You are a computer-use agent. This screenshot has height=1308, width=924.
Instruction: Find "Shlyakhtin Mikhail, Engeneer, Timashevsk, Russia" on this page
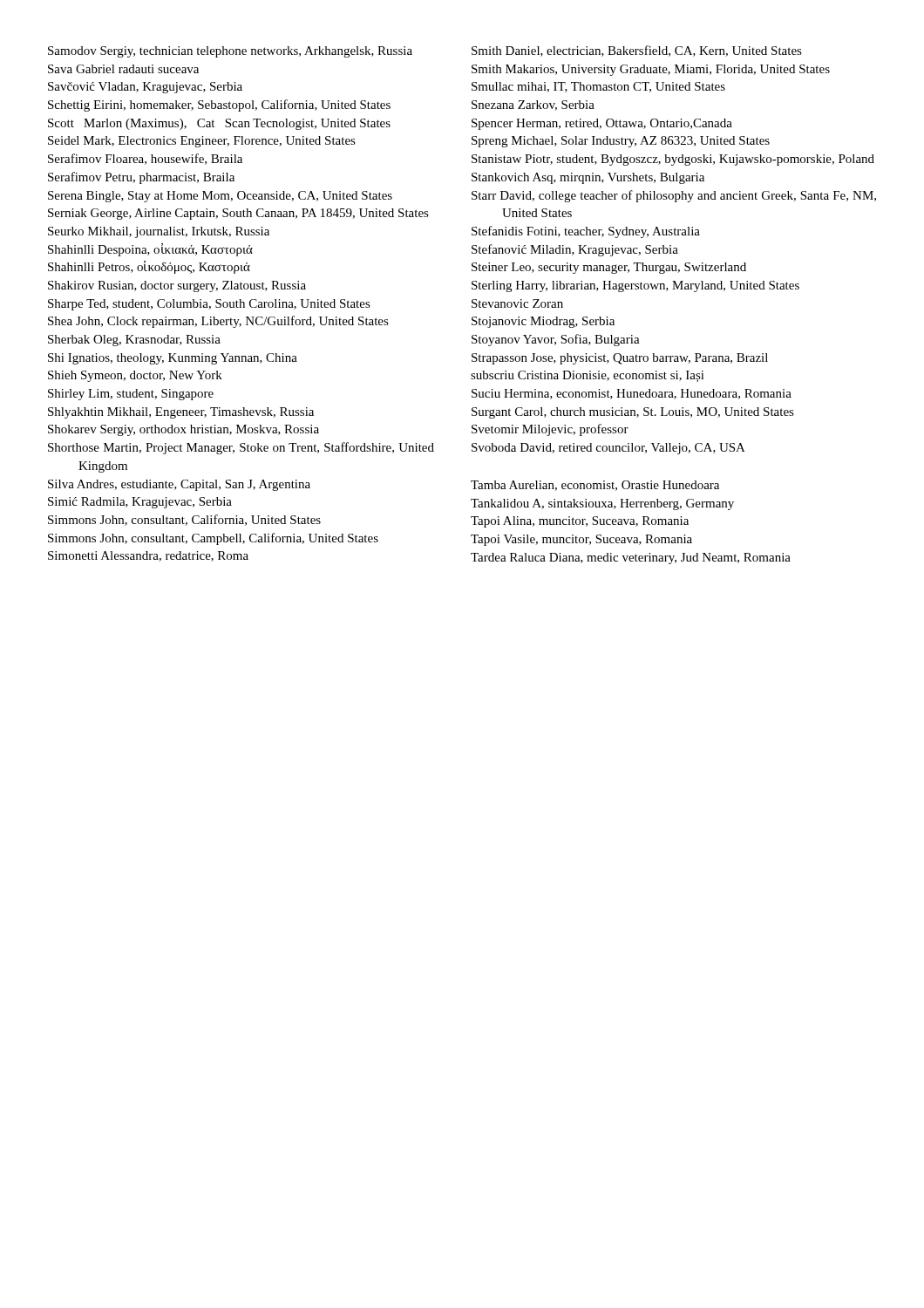point(181,411)
